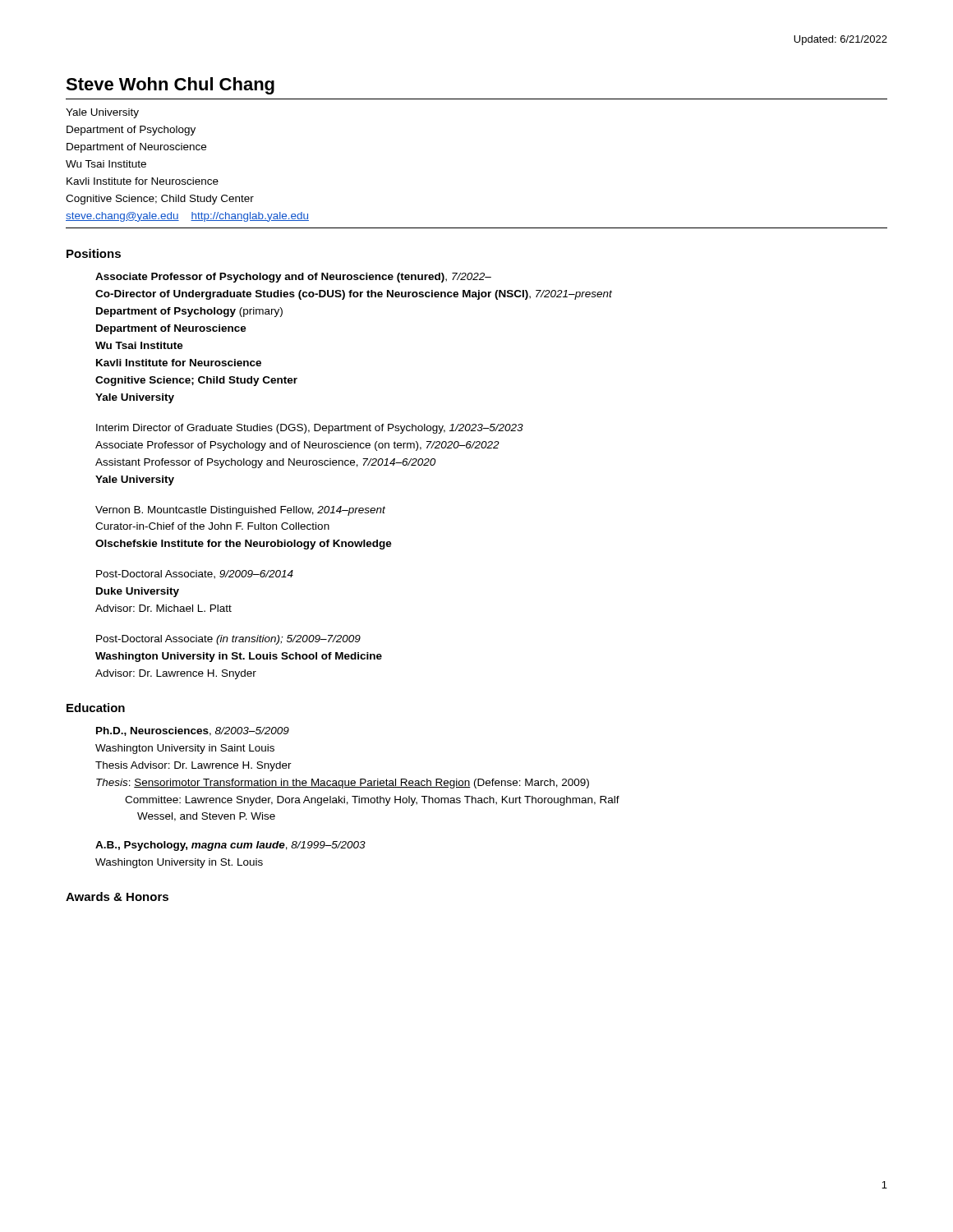Find the block on this page that starts "Ph.D., Neurosciences, 8/2003–5/2009 Washington University"
The image size is (953, 1232).
point(491,775)
